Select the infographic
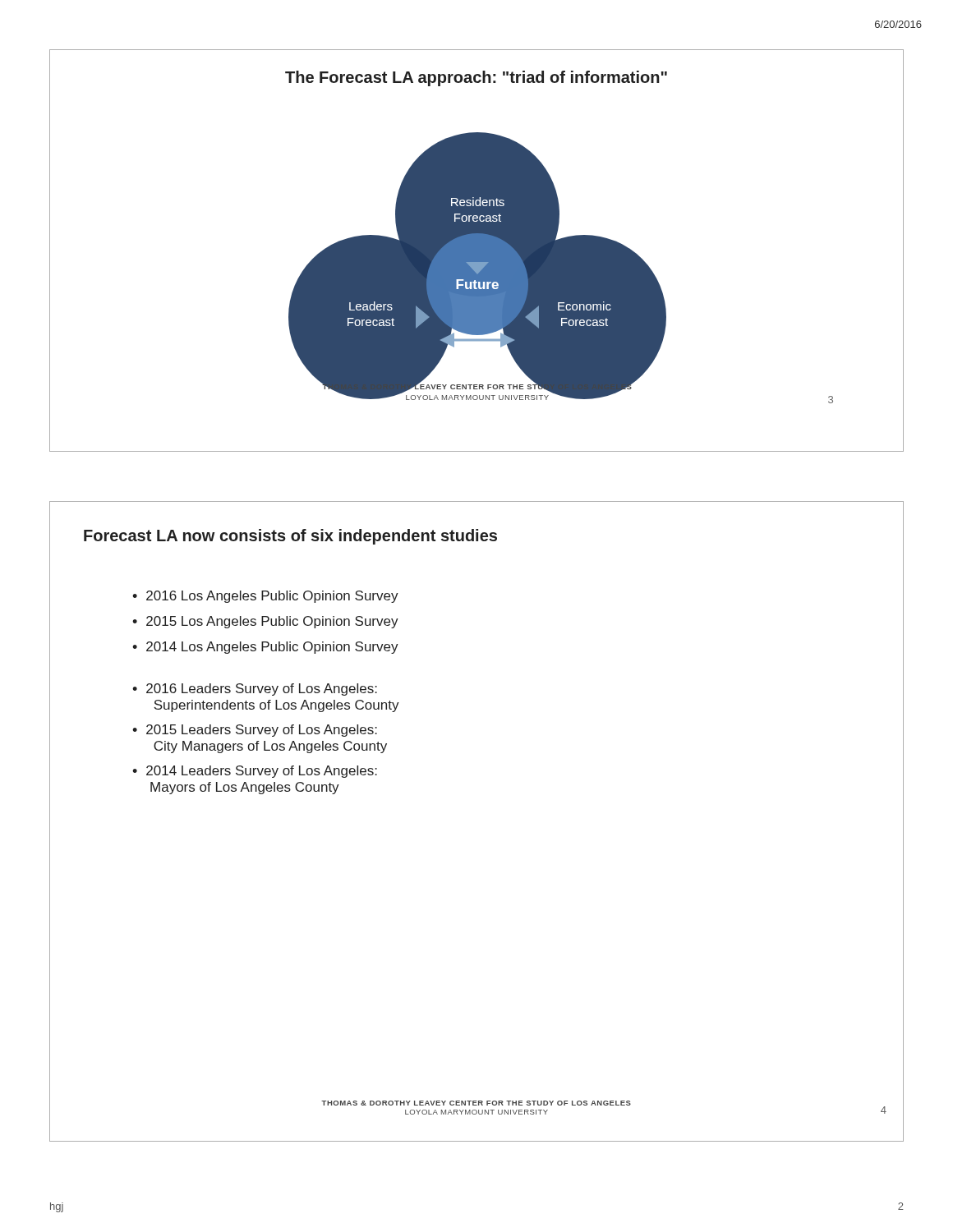 [x=477, y=255]
